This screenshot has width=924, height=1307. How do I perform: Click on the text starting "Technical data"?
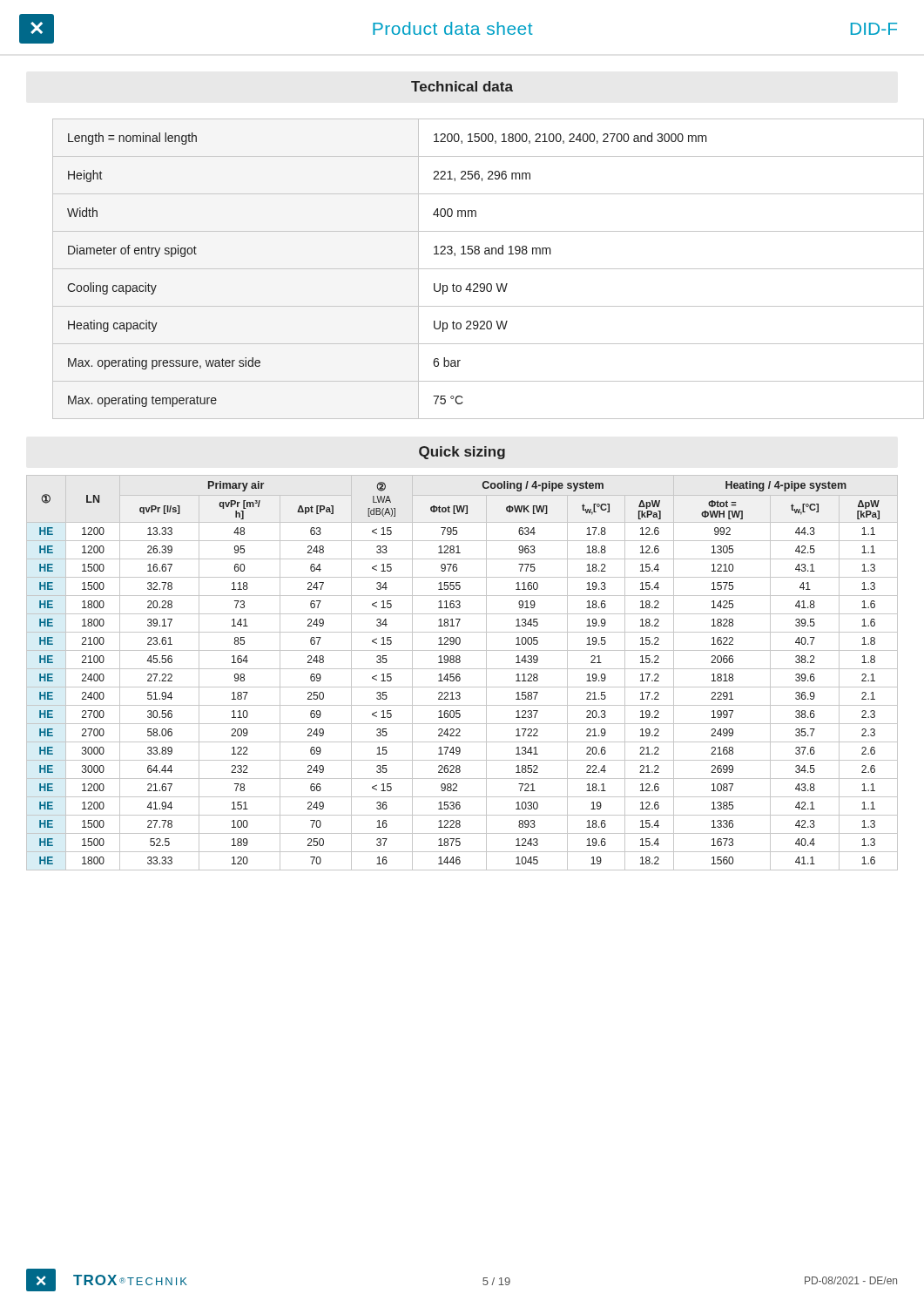462,87
